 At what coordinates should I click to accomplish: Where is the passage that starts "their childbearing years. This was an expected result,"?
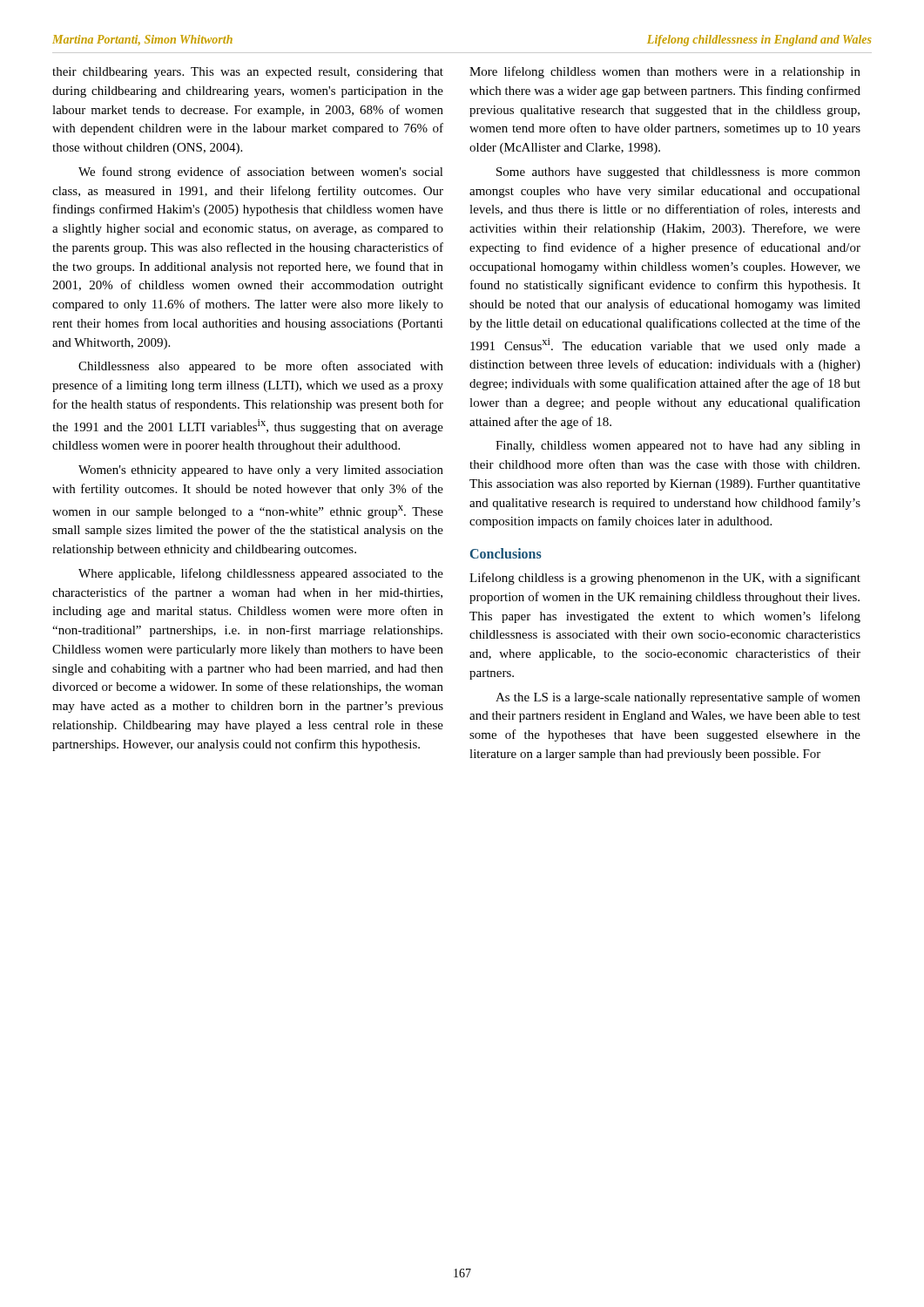(248, 408)
